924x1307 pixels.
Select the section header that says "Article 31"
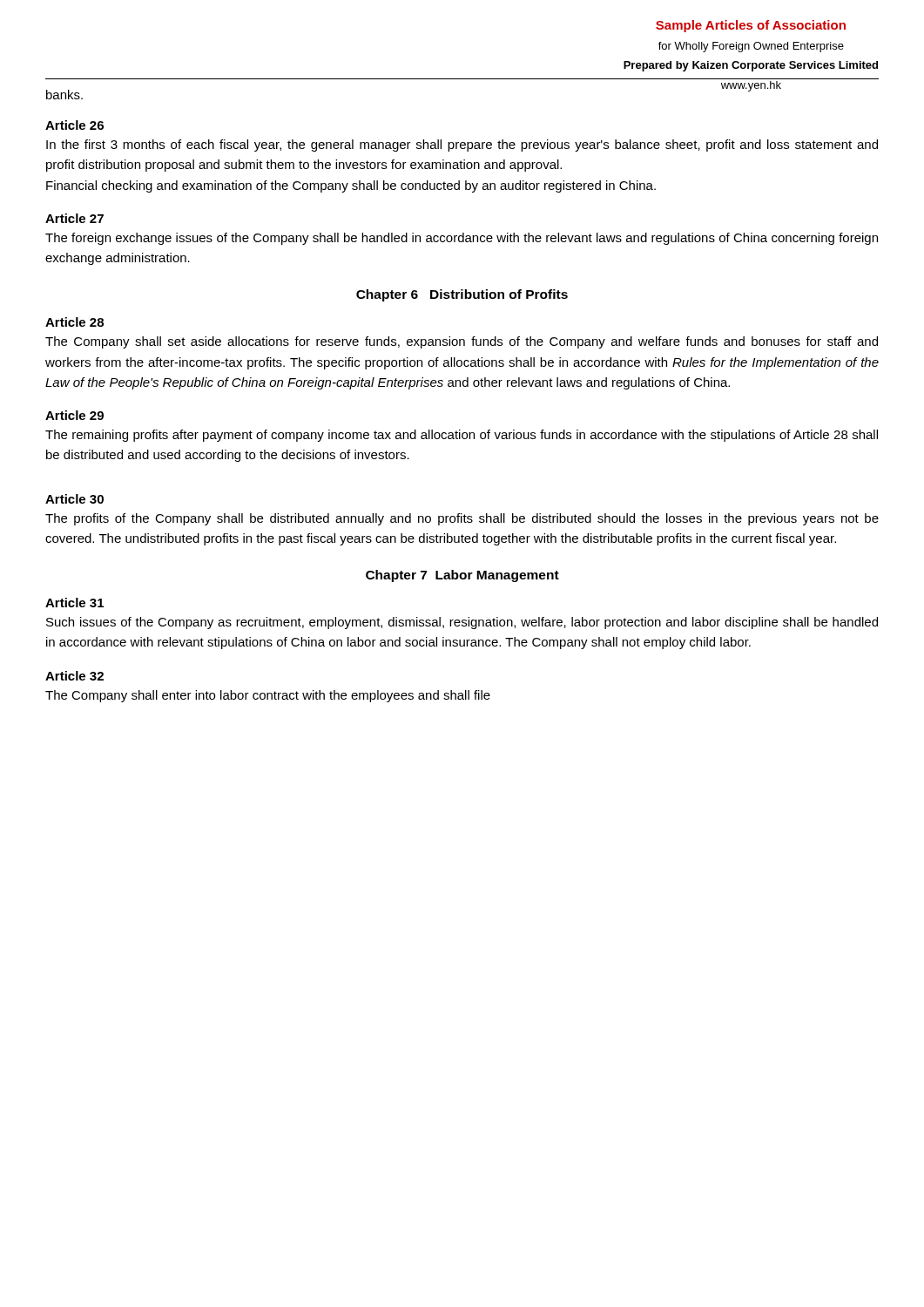(75, 603)
